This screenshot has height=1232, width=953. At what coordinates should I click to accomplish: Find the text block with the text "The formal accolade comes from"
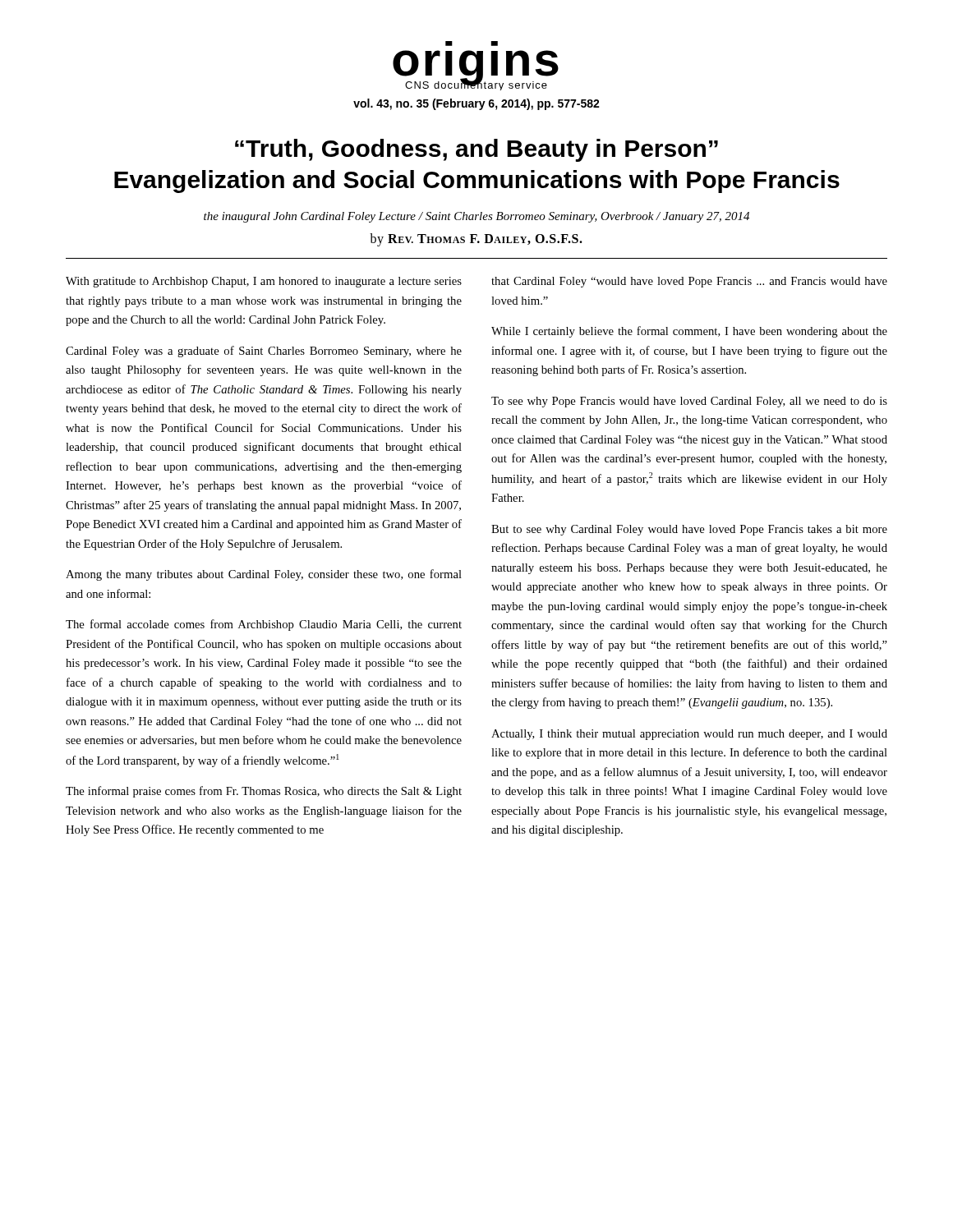point(264,693)
